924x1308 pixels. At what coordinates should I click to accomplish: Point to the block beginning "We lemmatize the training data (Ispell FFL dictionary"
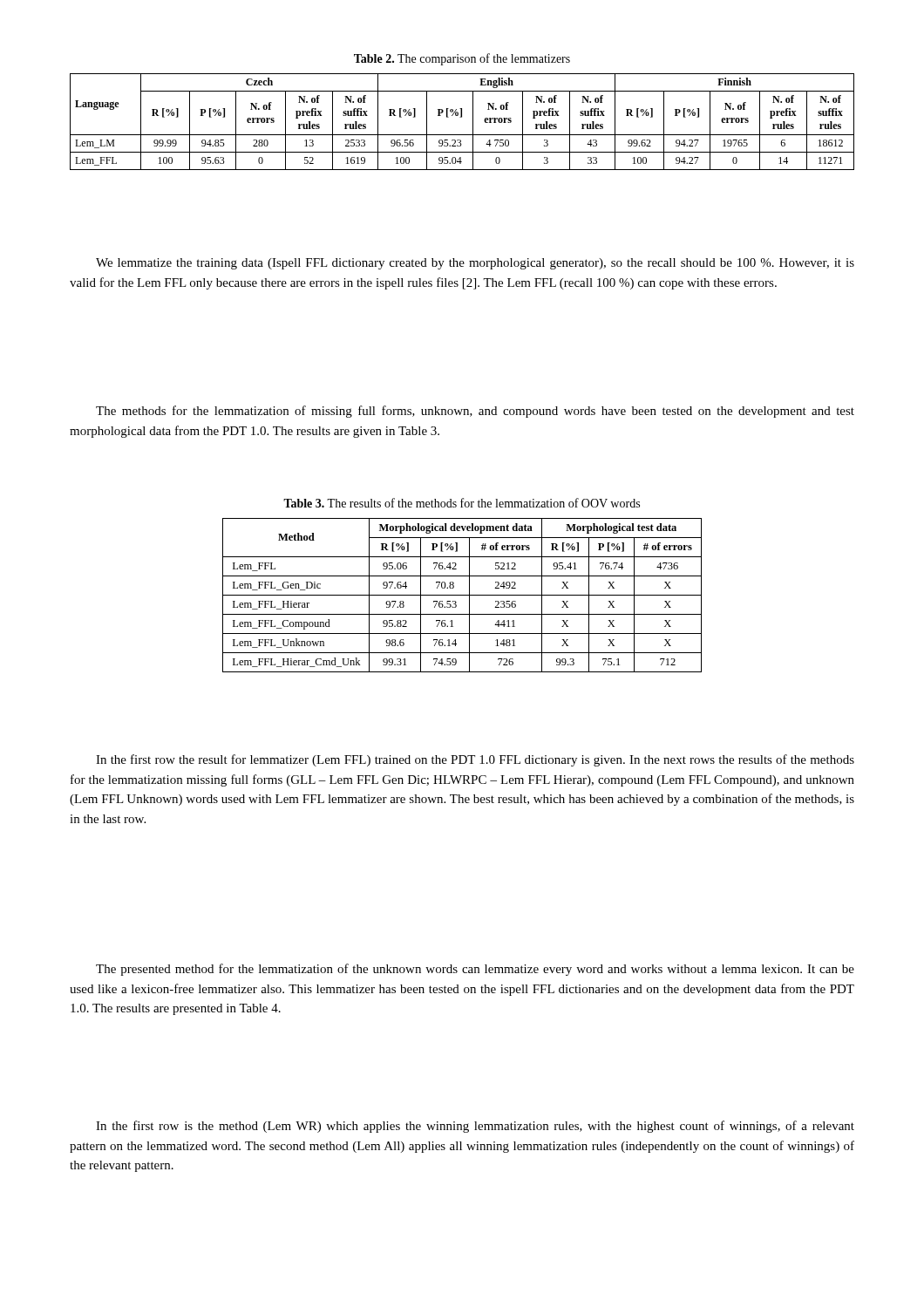pyautogui.click(x=462, y=272)
